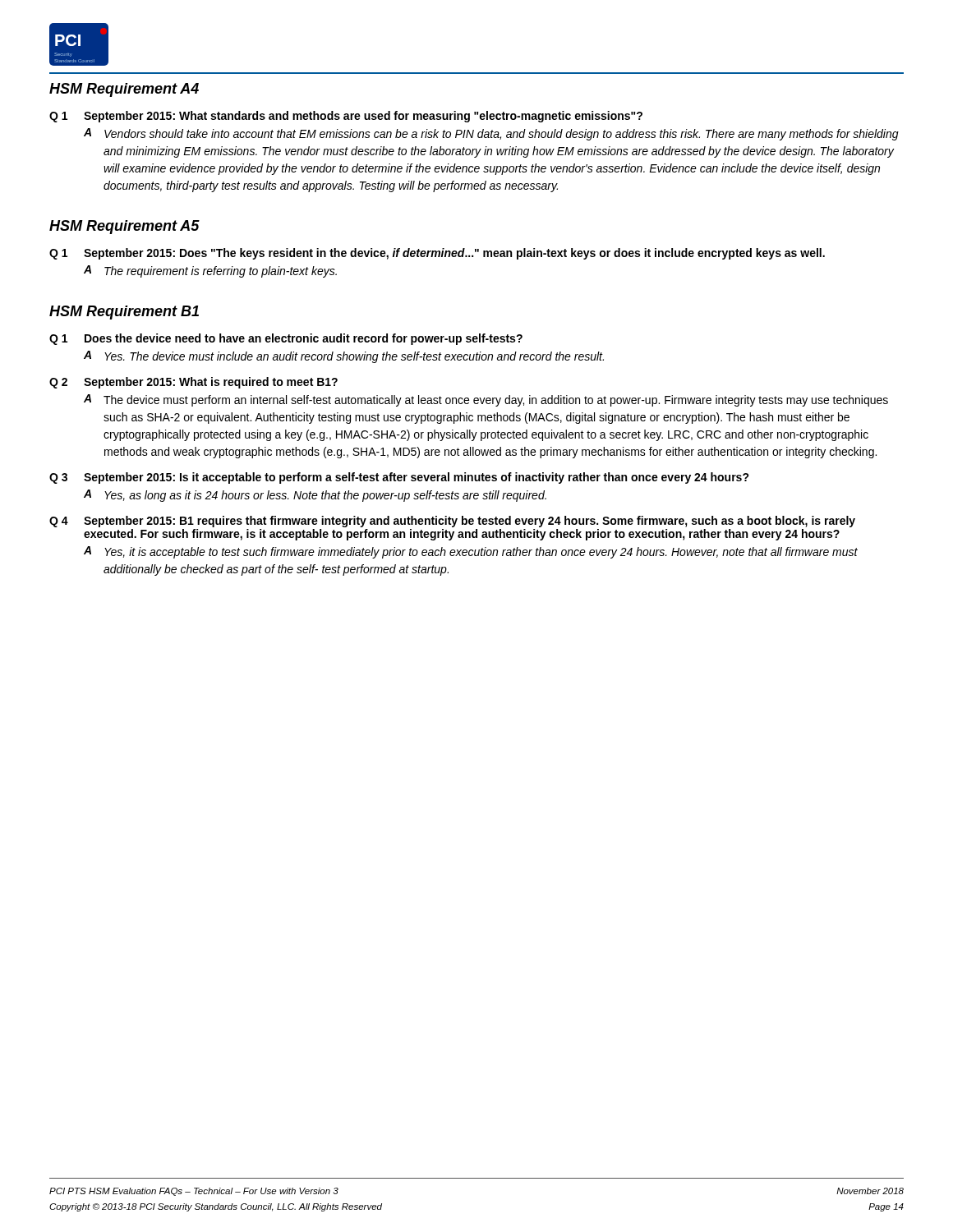953x1232 pixels.
Task: Locate the block of text that opens with "A The requirement is"
Action: [210, 271]
